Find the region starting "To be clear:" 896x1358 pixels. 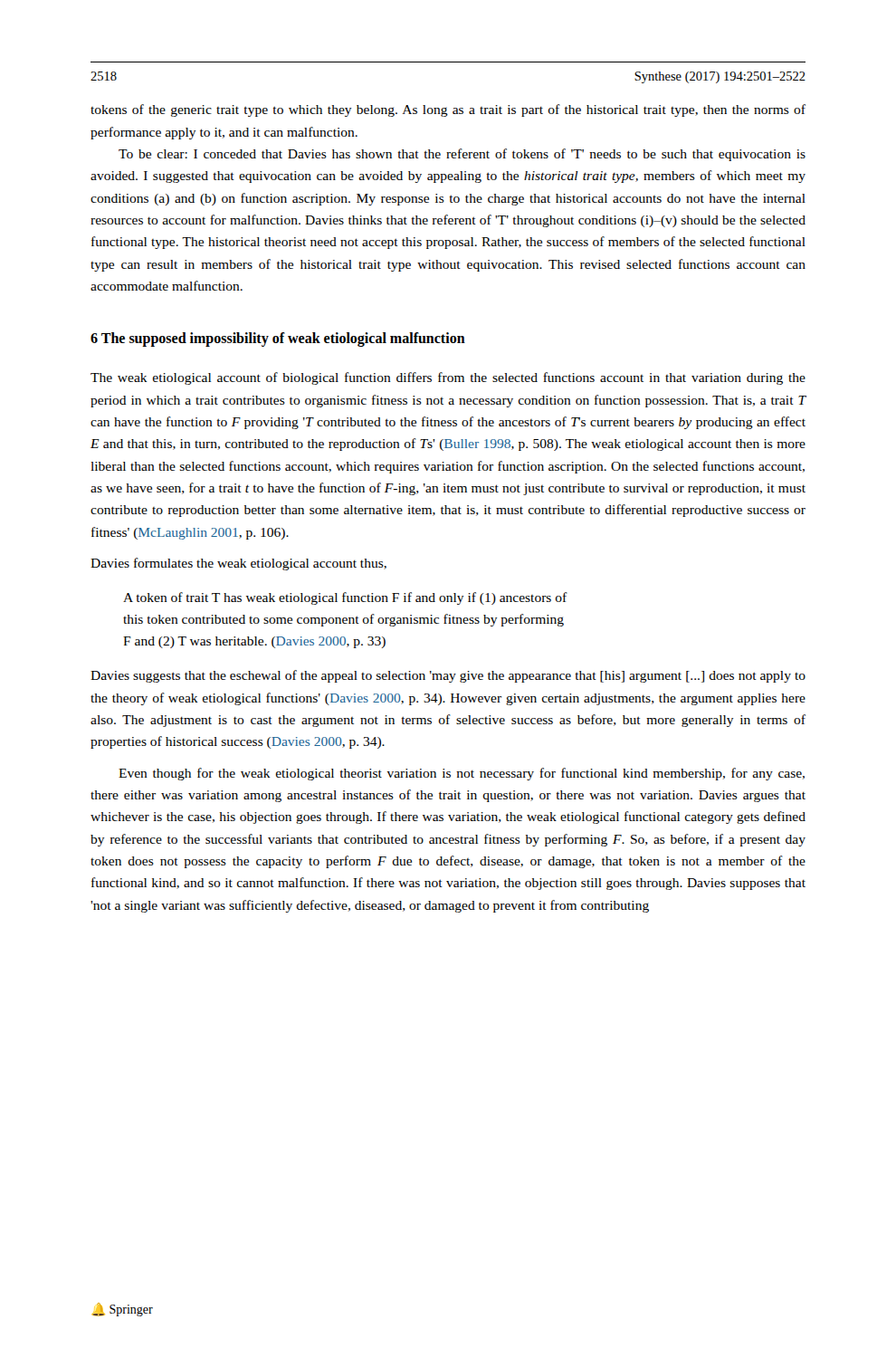click(448, 220)
